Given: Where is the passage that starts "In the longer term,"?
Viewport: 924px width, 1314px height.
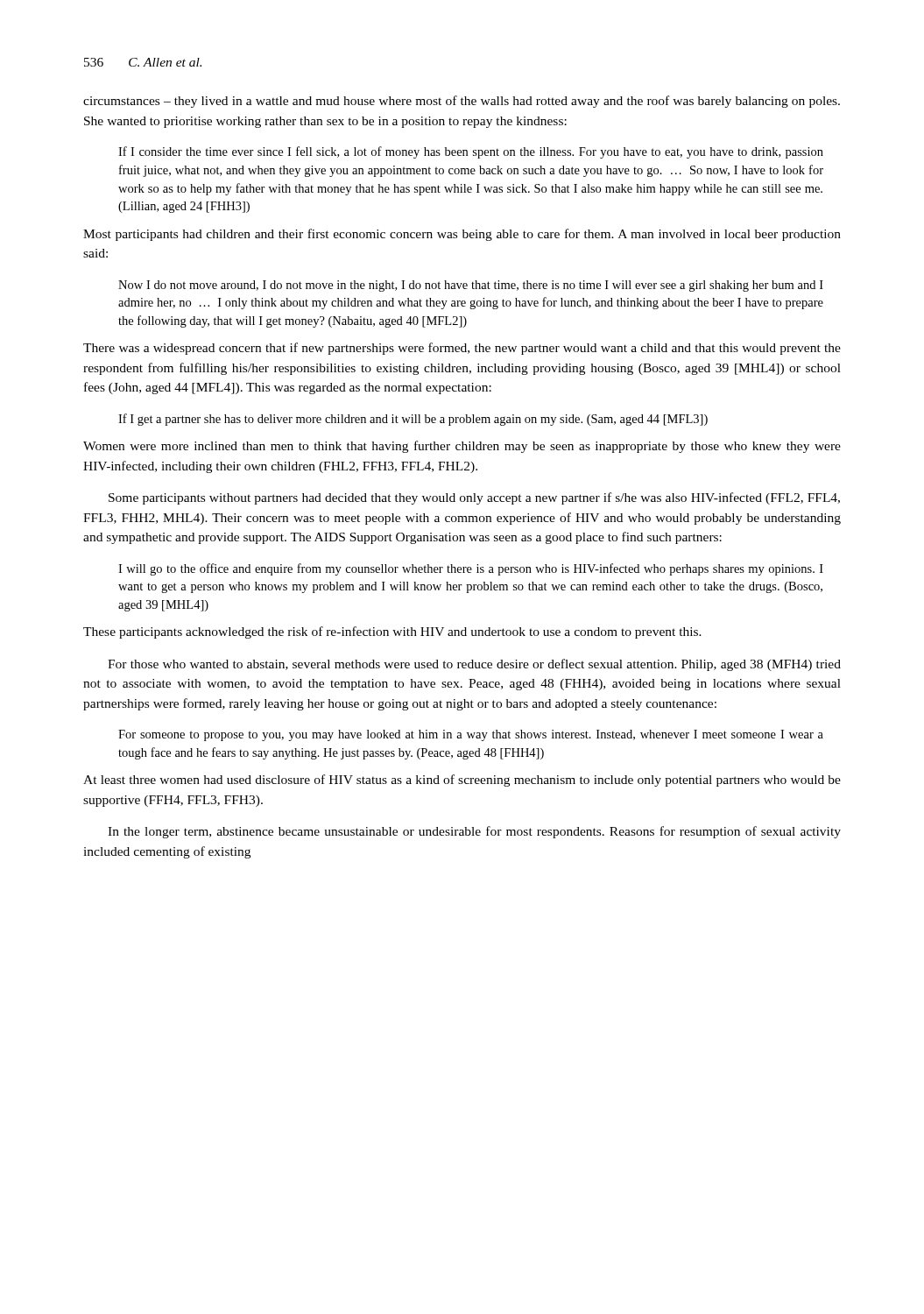Looking at the screenshot, I should [x=462, y=841].
